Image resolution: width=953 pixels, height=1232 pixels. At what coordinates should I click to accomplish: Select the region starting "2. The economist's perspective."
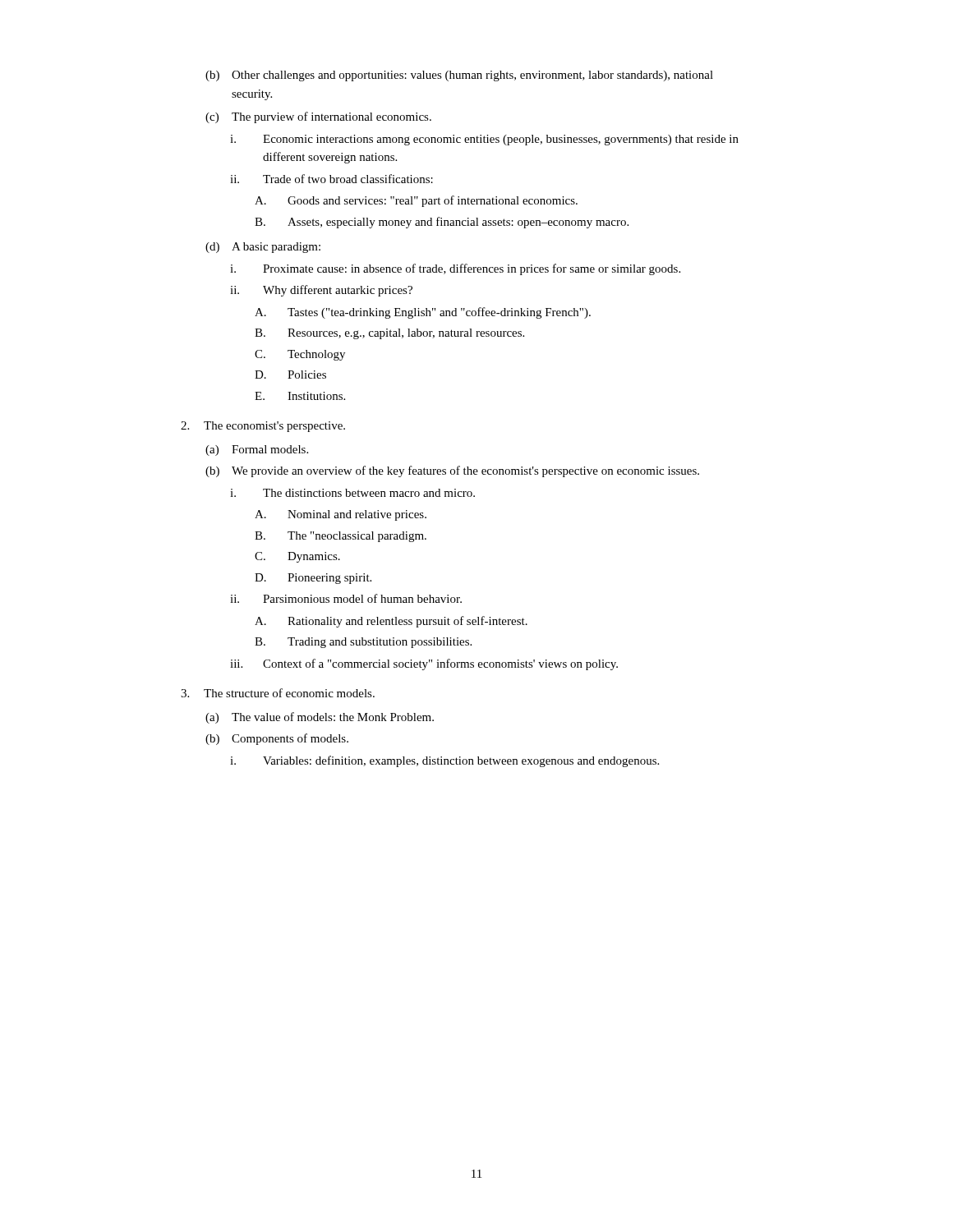click(x=263, y=427)
